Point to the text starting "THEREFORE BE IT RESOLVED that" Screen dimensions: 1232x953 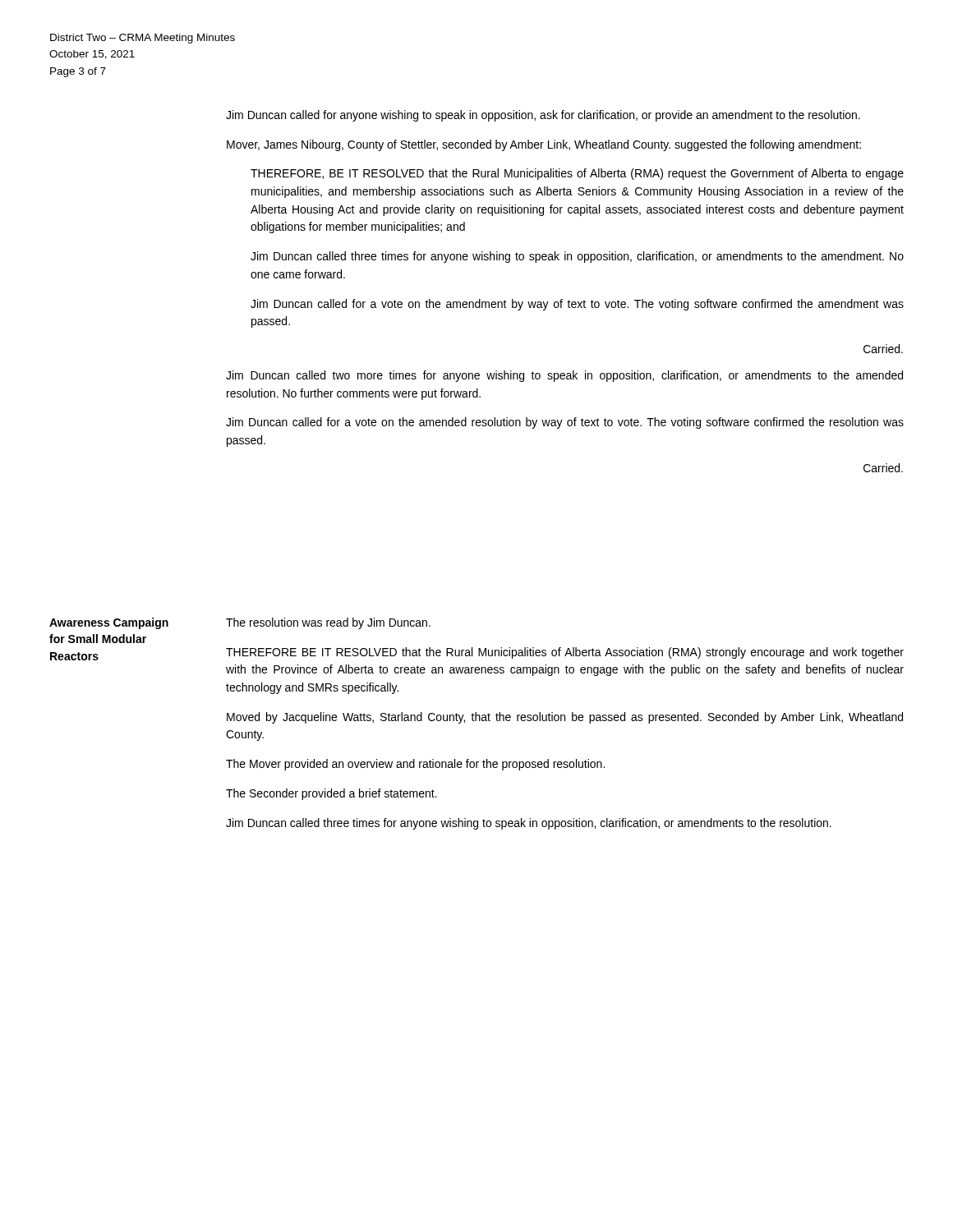click(x=565, y=670)
